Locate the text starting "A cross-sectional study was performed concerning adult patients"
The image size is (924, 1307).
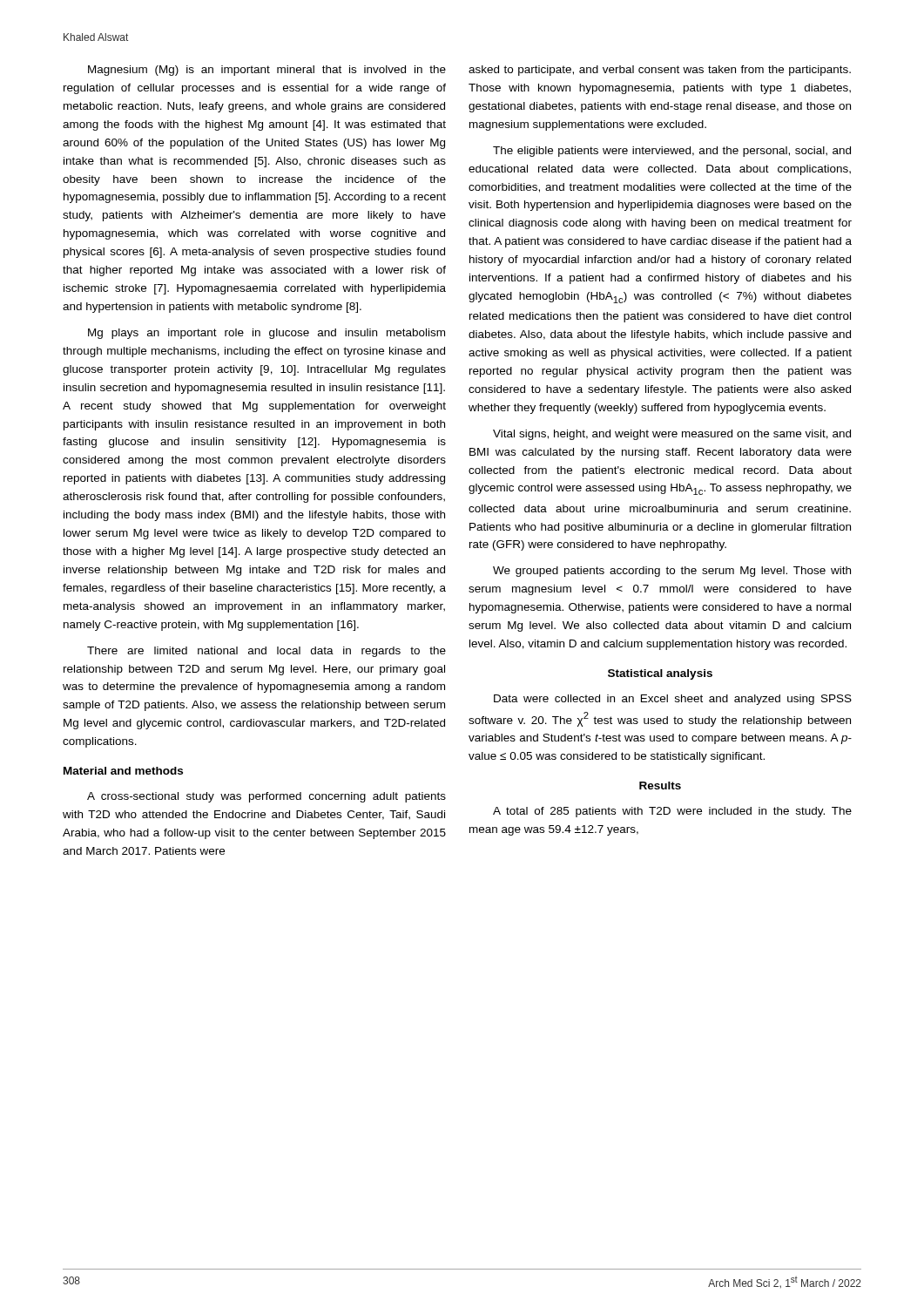[254, 824]
